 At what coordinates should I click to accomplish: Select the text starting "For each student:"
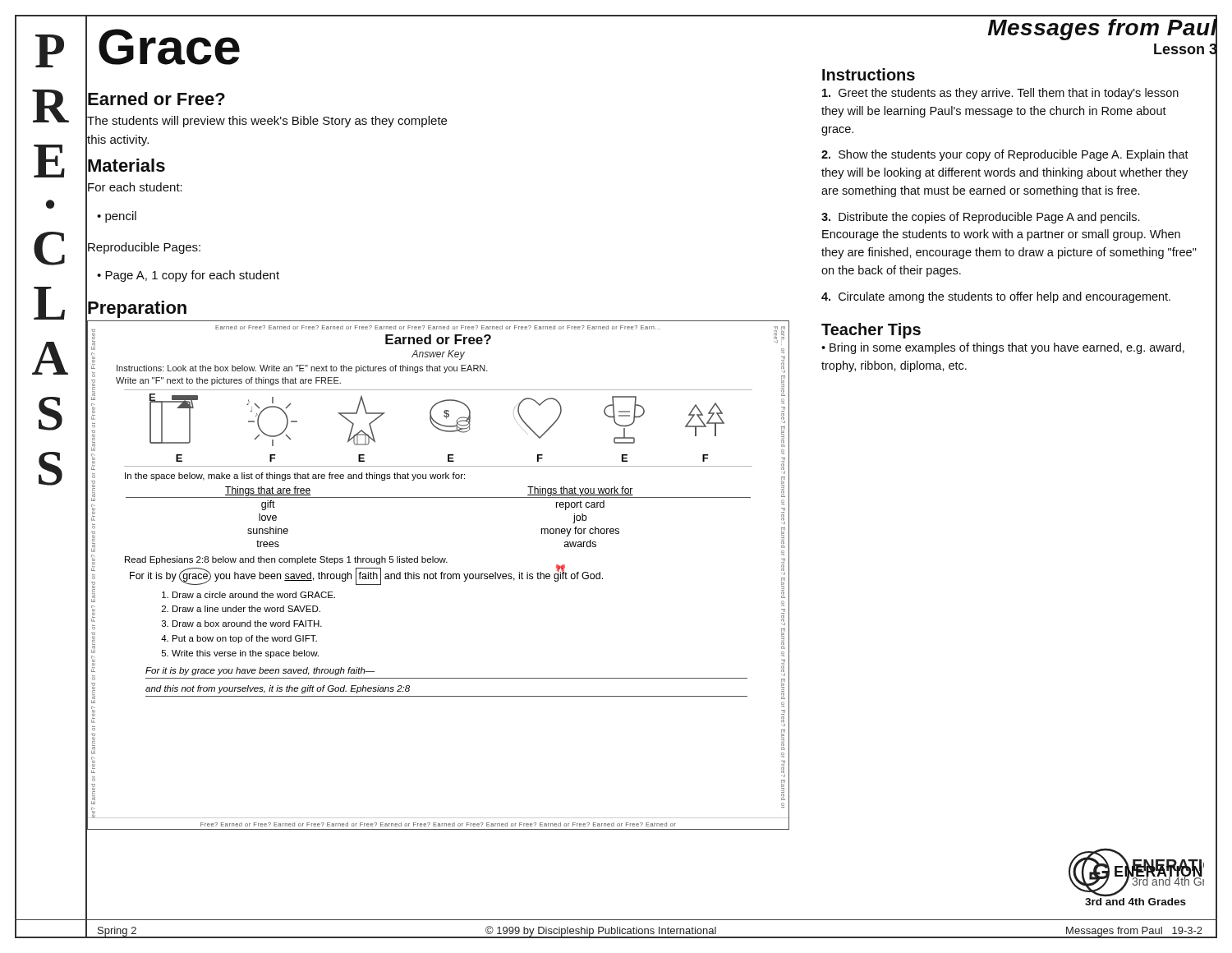(x=135, y=187)
